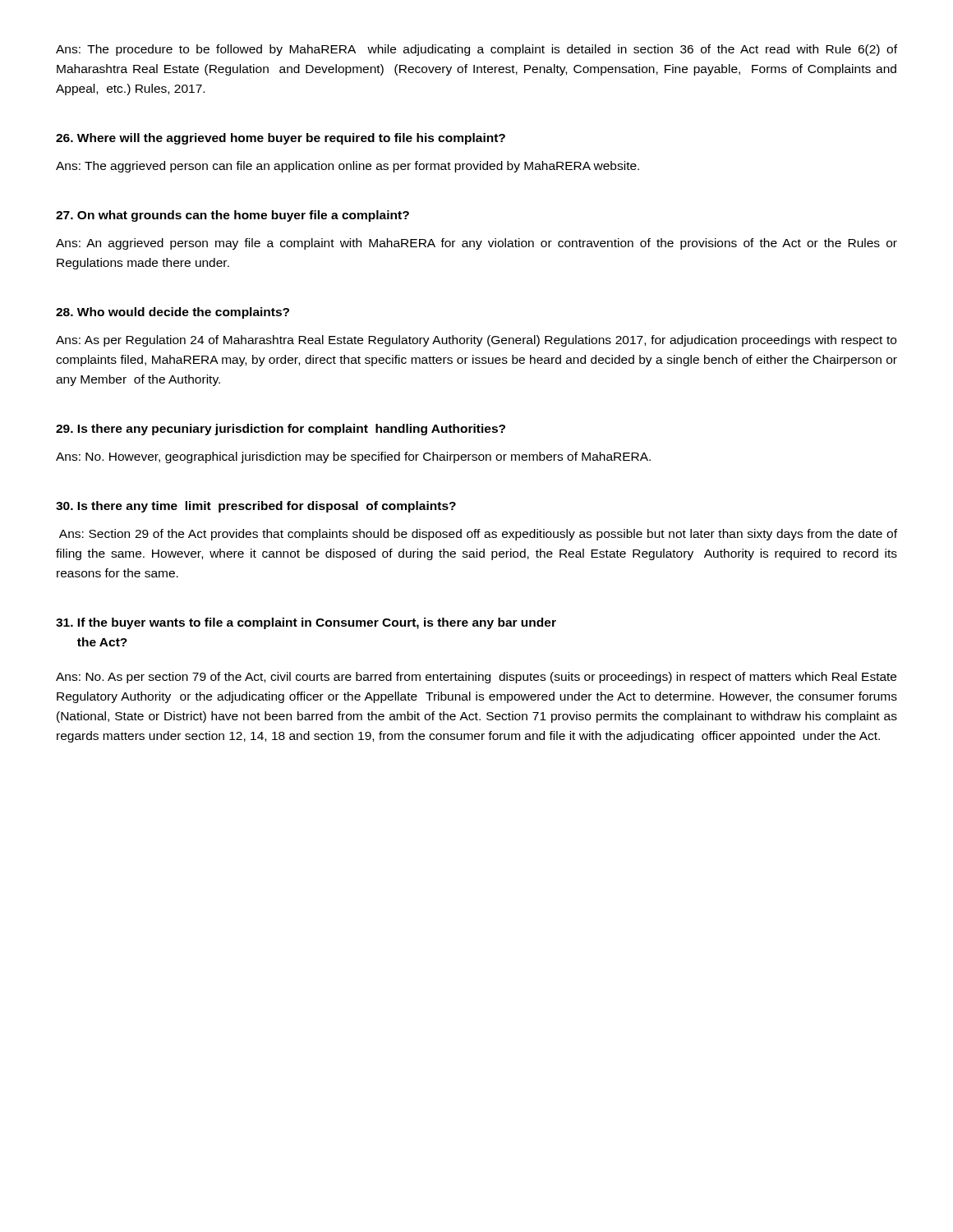Locate the region starting "30. Is there any time"
The width and height of the screenshot is (953, 1232).
(x=256, y=506)
